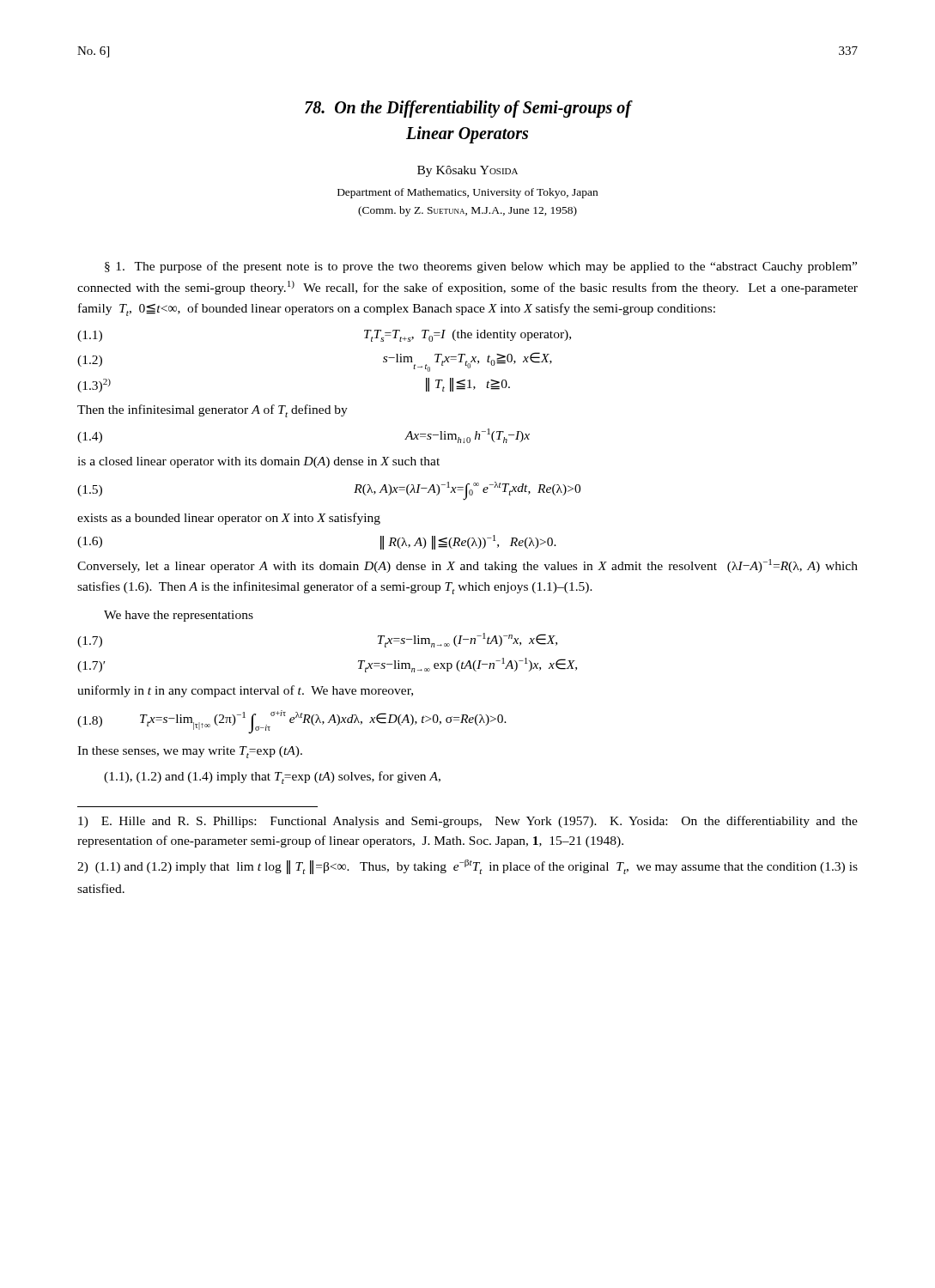935x1288 pixels.
Task: Click where it says "(1.7) Ttx=s−limn→∞ (I−n−1tA)−nx, x∈X,"
Action: click(x=468, y=640)
